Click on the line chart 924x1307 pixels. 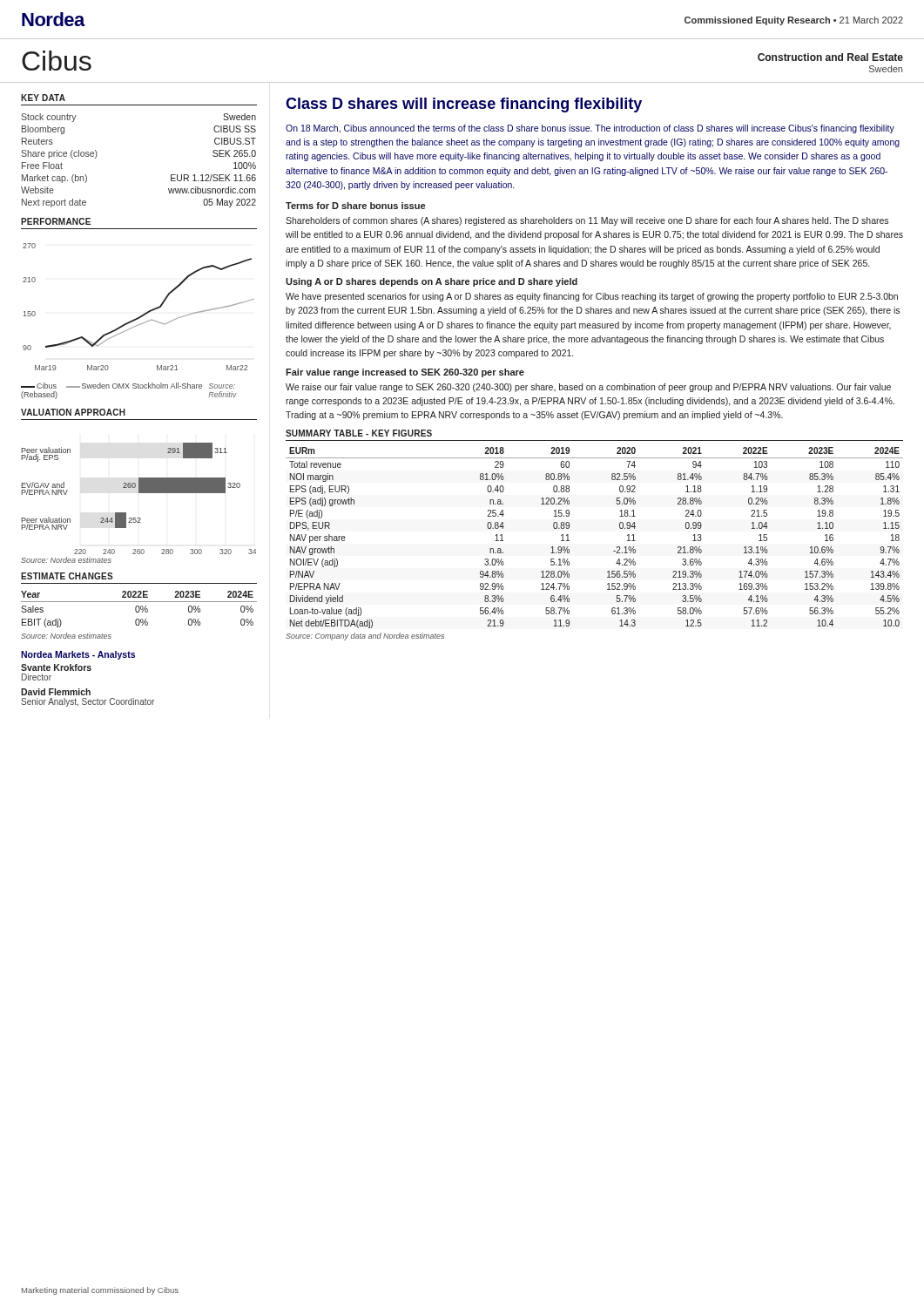click(x=139, y=316)
